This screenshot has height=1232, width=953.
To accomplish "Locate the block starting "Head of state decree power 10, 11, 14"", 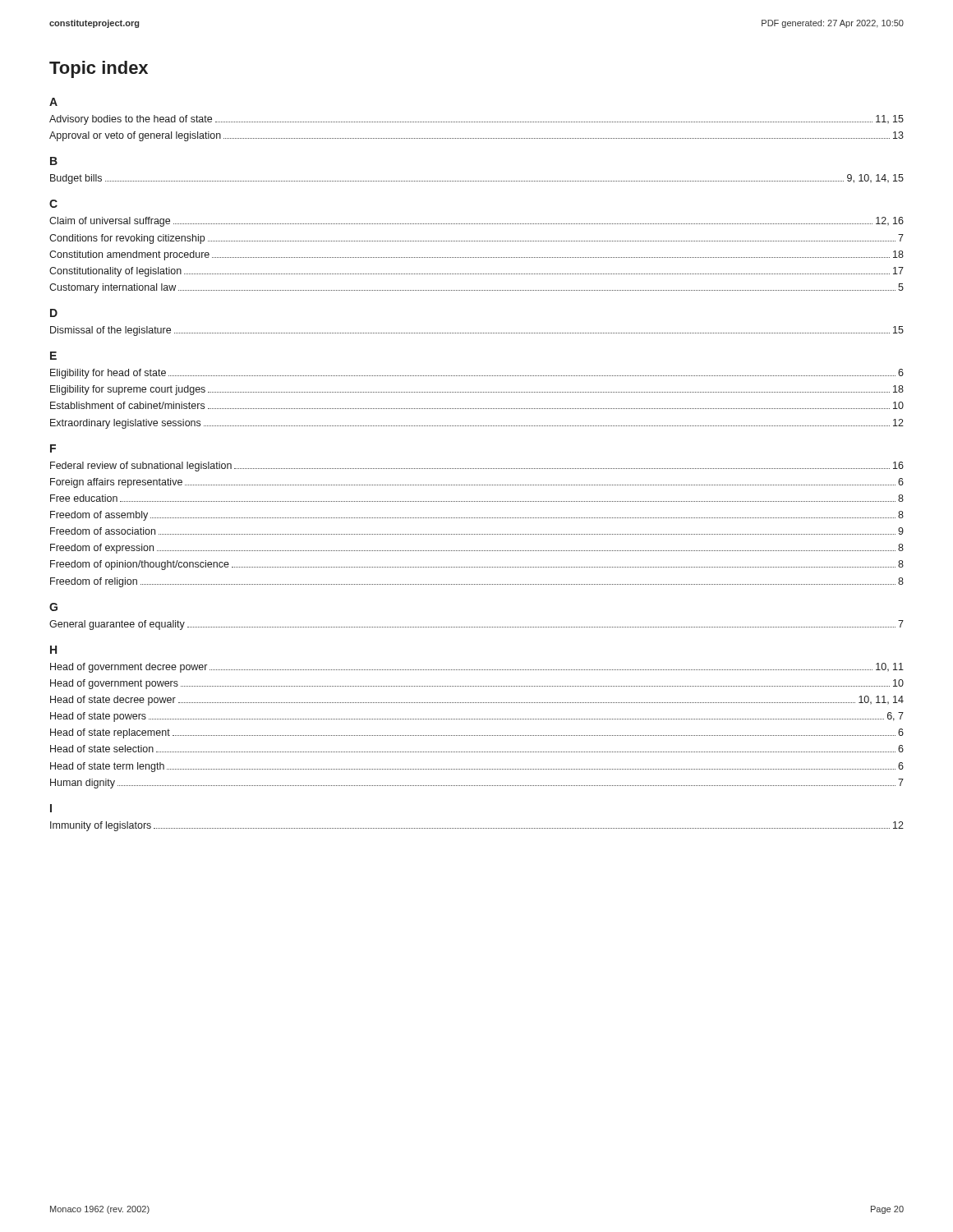I will [476, 700].
